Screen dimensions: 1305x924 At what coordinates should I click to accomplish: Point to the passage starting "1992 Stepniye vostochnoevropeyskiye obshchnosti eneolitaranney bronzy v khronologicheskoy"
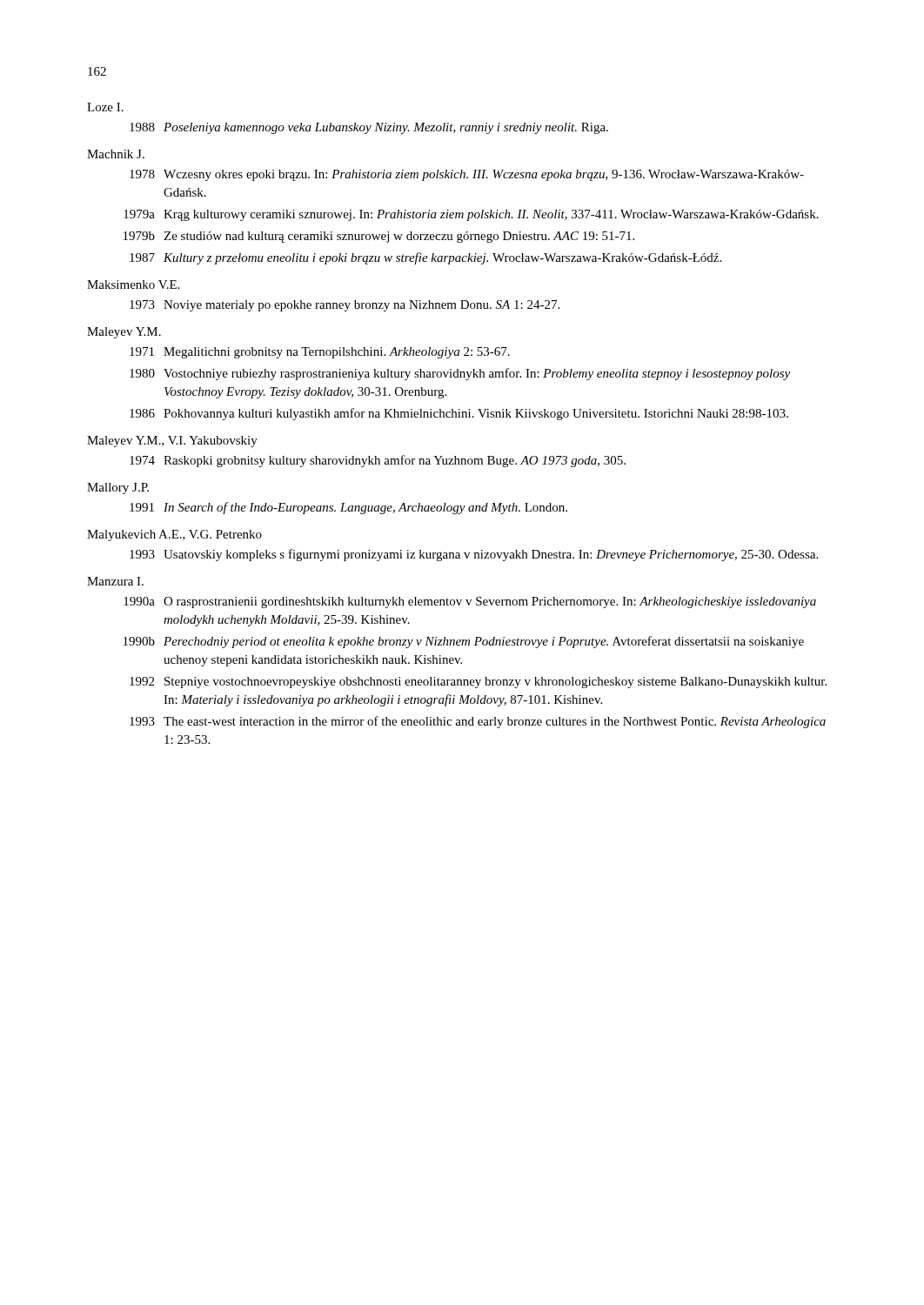471,691
